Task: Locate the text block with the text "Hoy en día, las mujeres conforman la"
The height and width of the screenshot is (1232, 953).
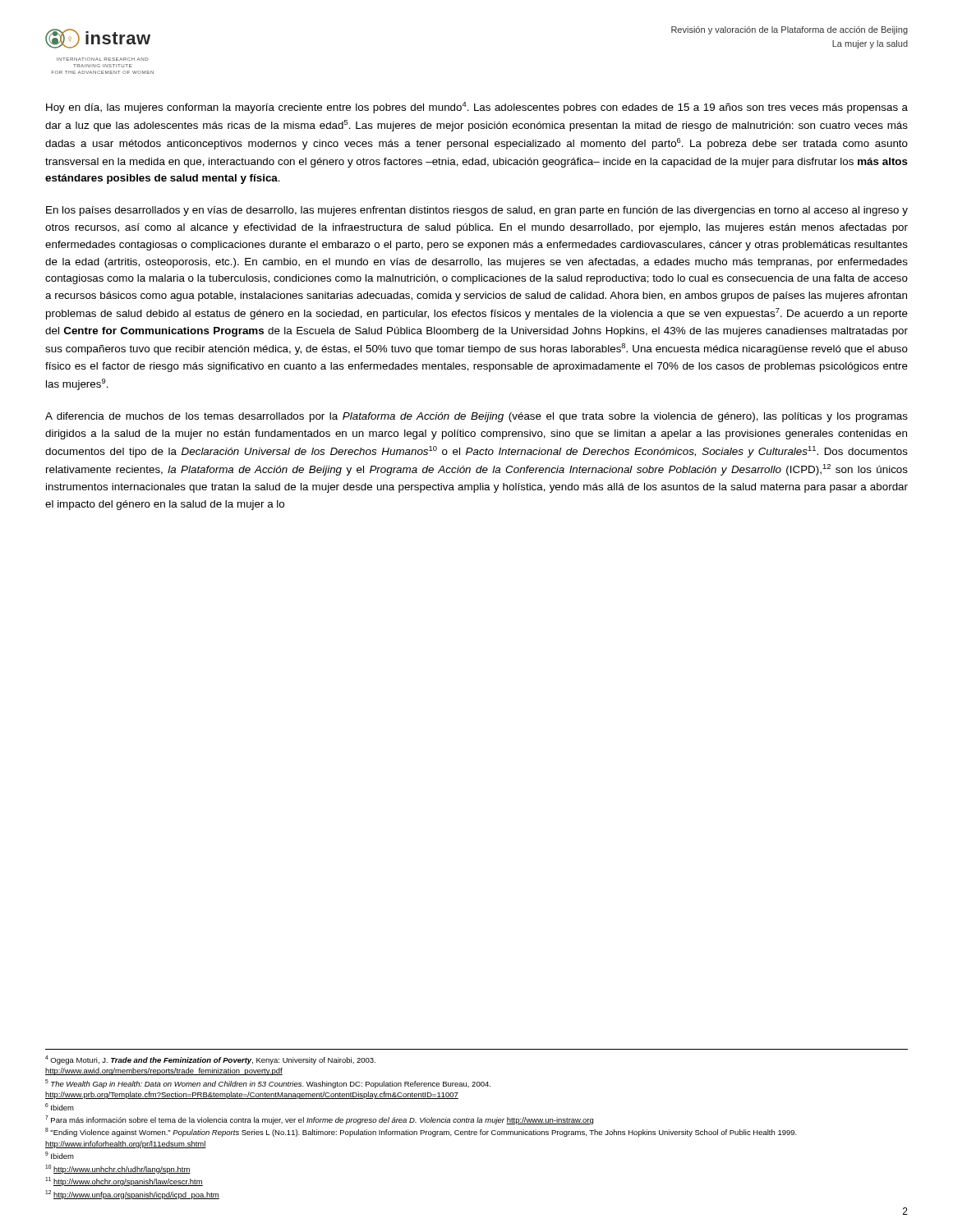Action: pyautogui.click(x=476, y=142)
